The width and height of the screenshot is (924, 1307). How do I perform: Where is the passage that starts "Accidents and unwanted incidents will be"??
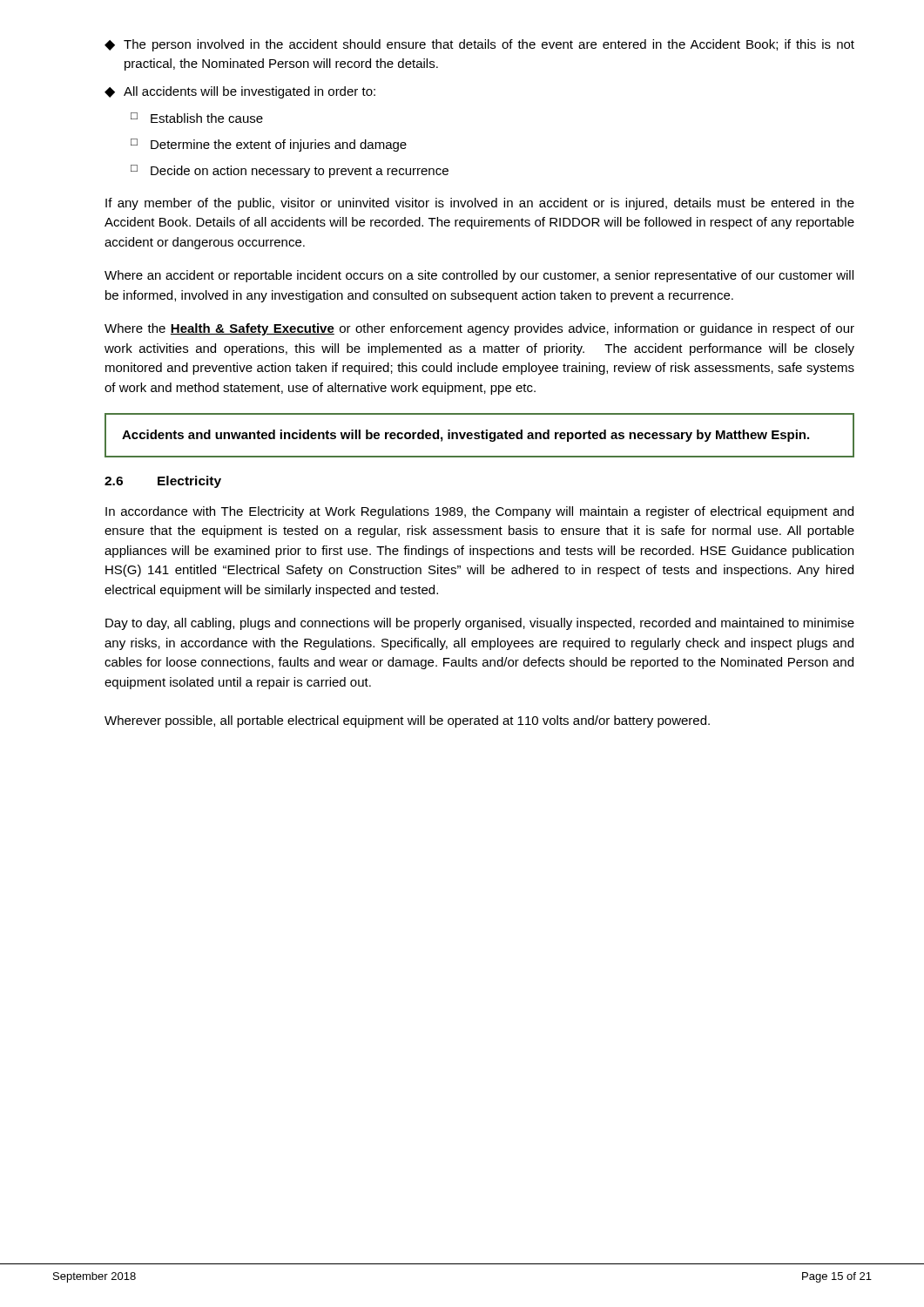(479, 435)
